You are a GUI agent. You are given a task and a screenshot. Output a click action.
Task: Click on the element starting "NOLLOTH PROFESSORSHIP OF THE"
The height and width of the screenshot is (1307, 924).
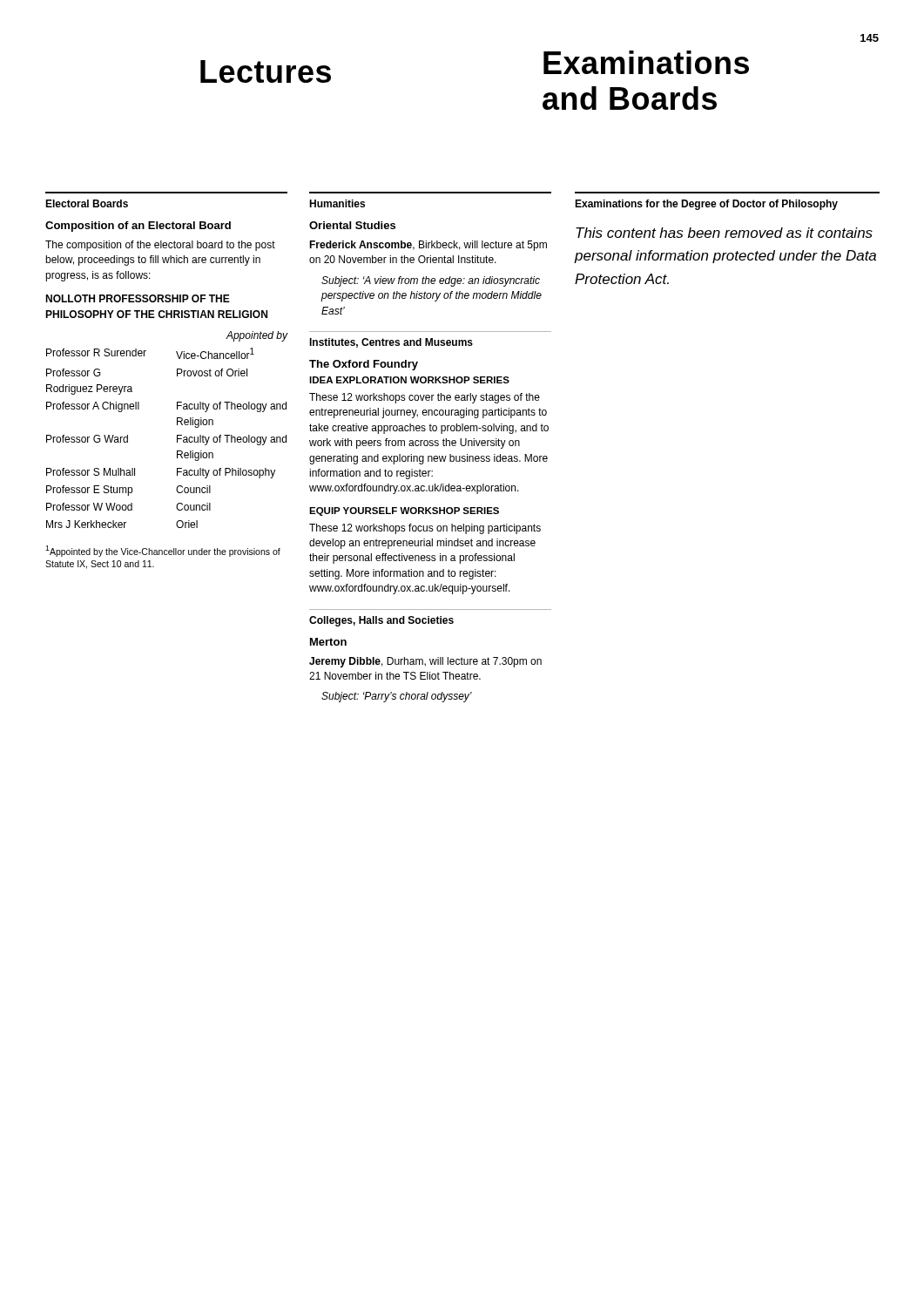[157, 307]
